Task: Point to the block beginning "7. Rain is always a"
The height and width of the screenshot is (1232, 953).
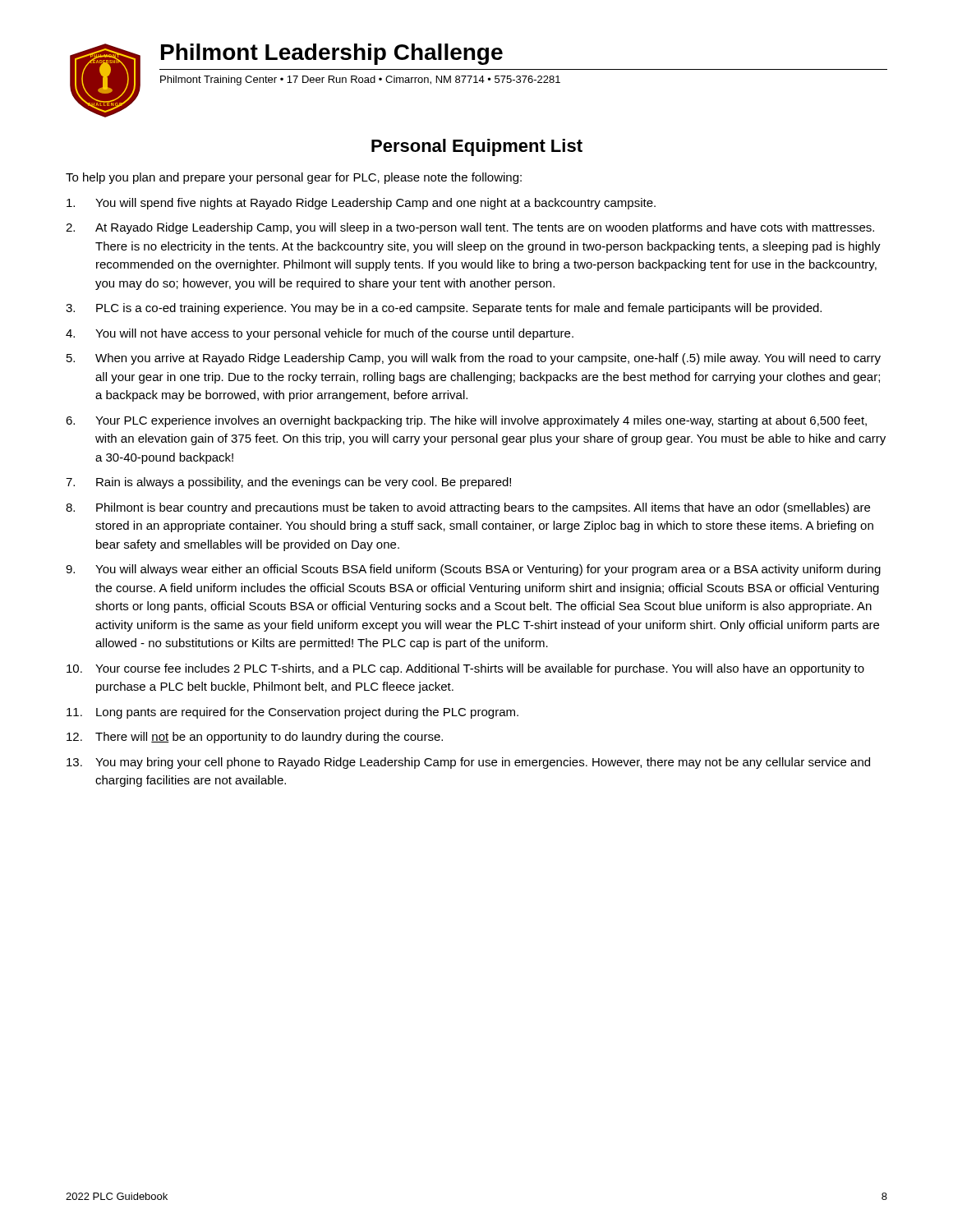Action: point(289,482)
